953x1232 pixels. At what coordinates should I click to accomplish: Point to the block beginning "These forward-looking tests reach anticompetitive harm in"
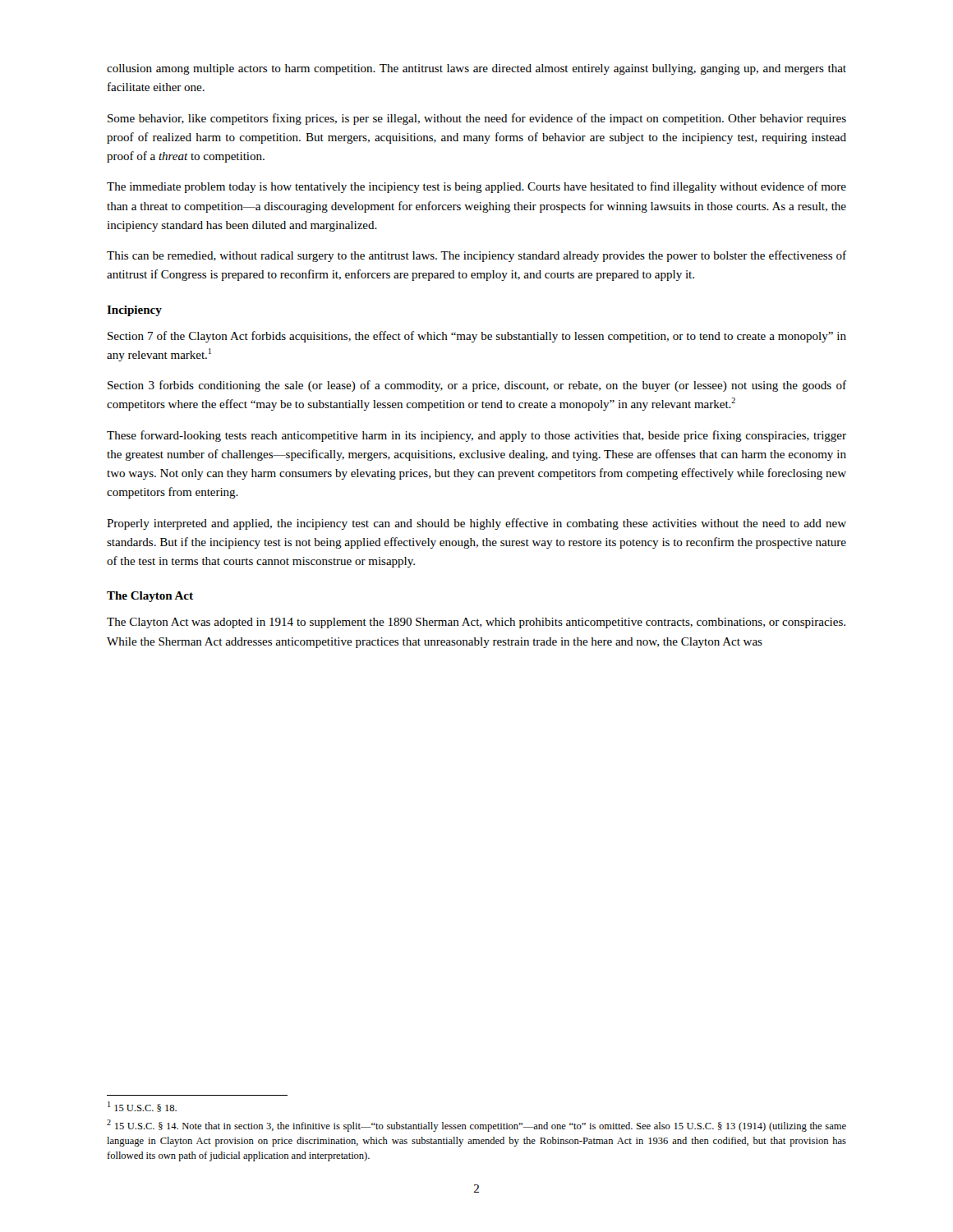(476, 464)
